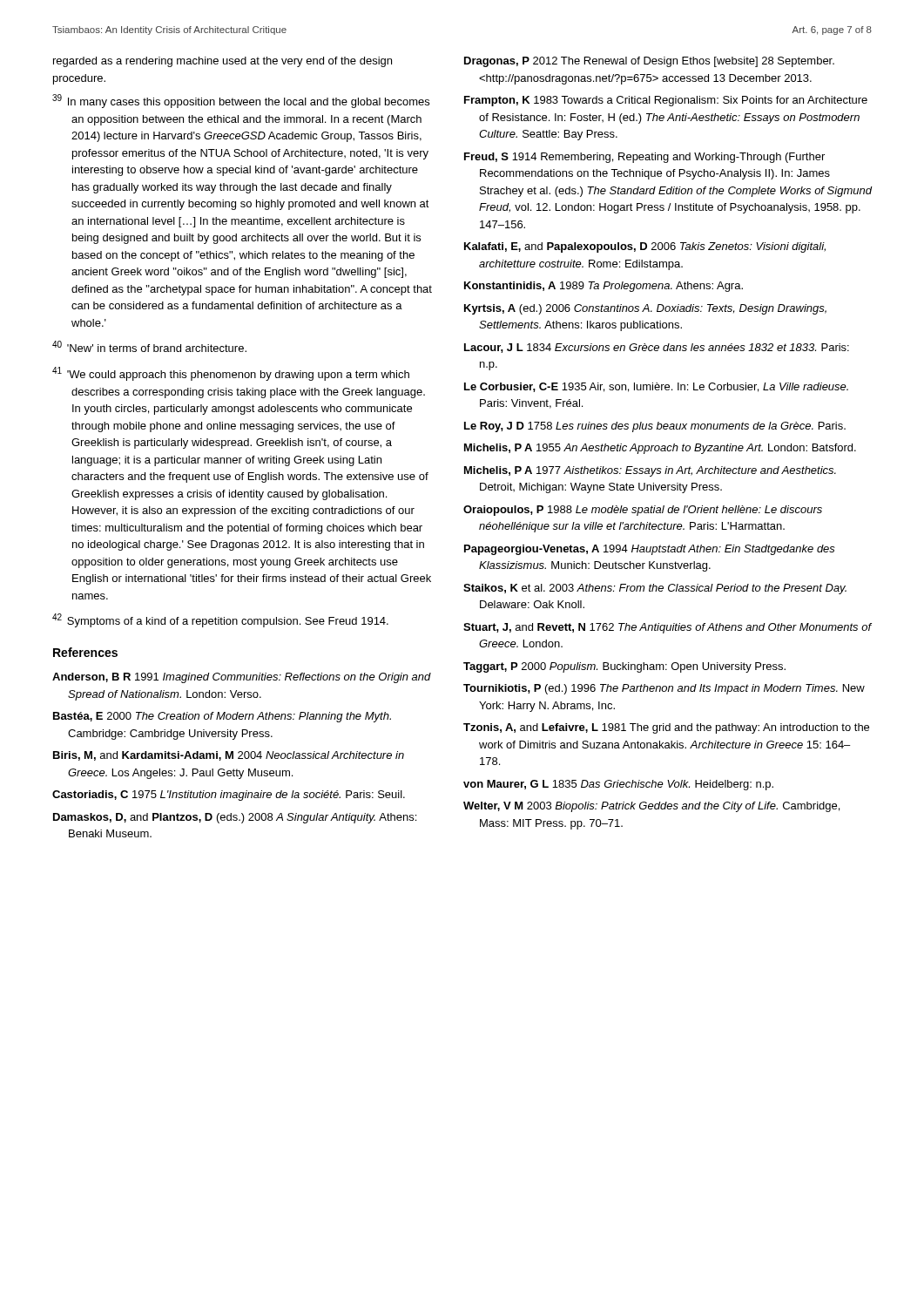
Task: Locate the list item containing "Dragonas, P 2012 The Renewal of"
Action: (x=649, y=69)
